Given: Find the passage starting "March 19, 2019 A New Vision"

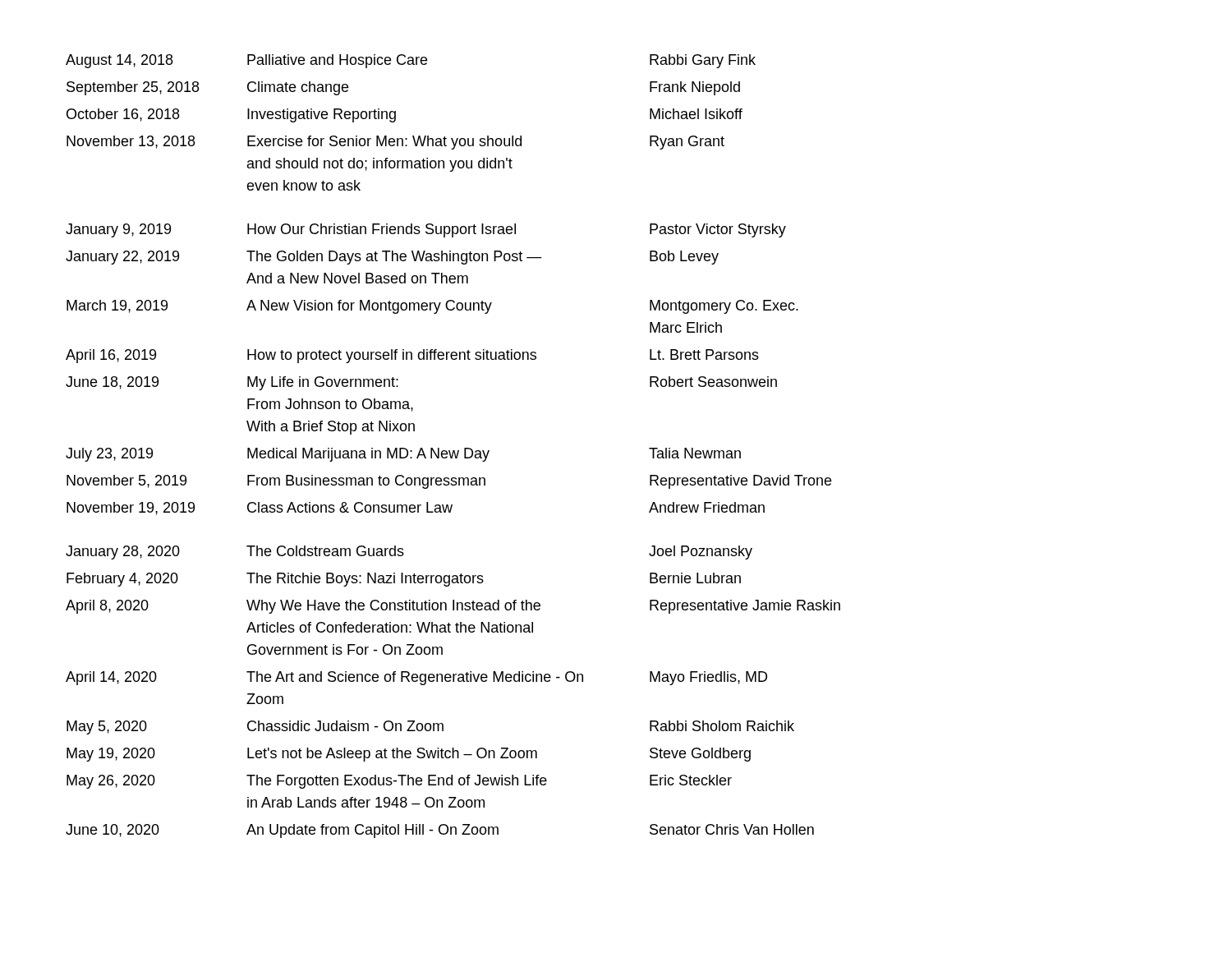Looking at the screenshot, I should point(432,307).
